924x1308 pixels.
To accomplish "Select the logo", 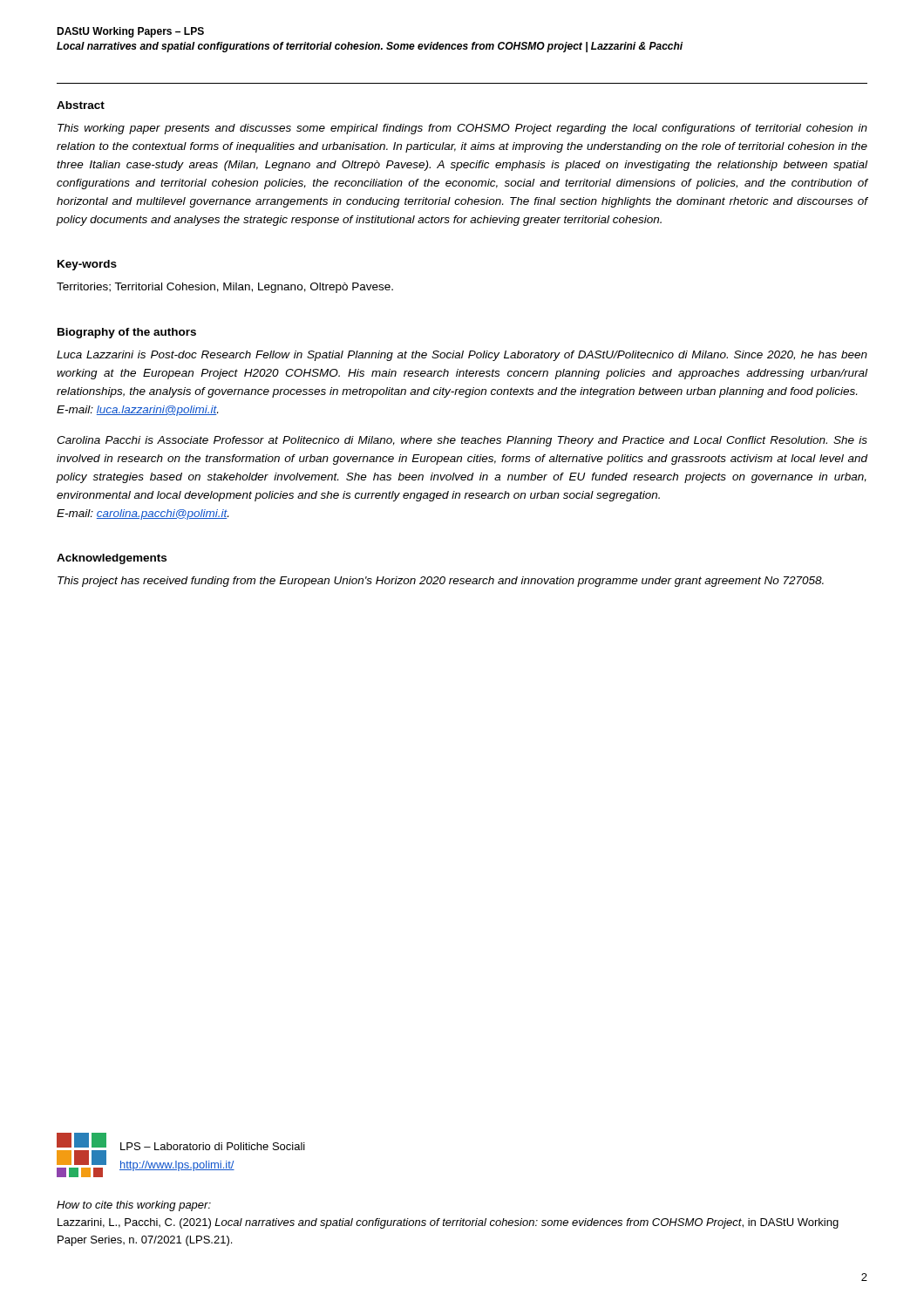I will [82, 1156].
